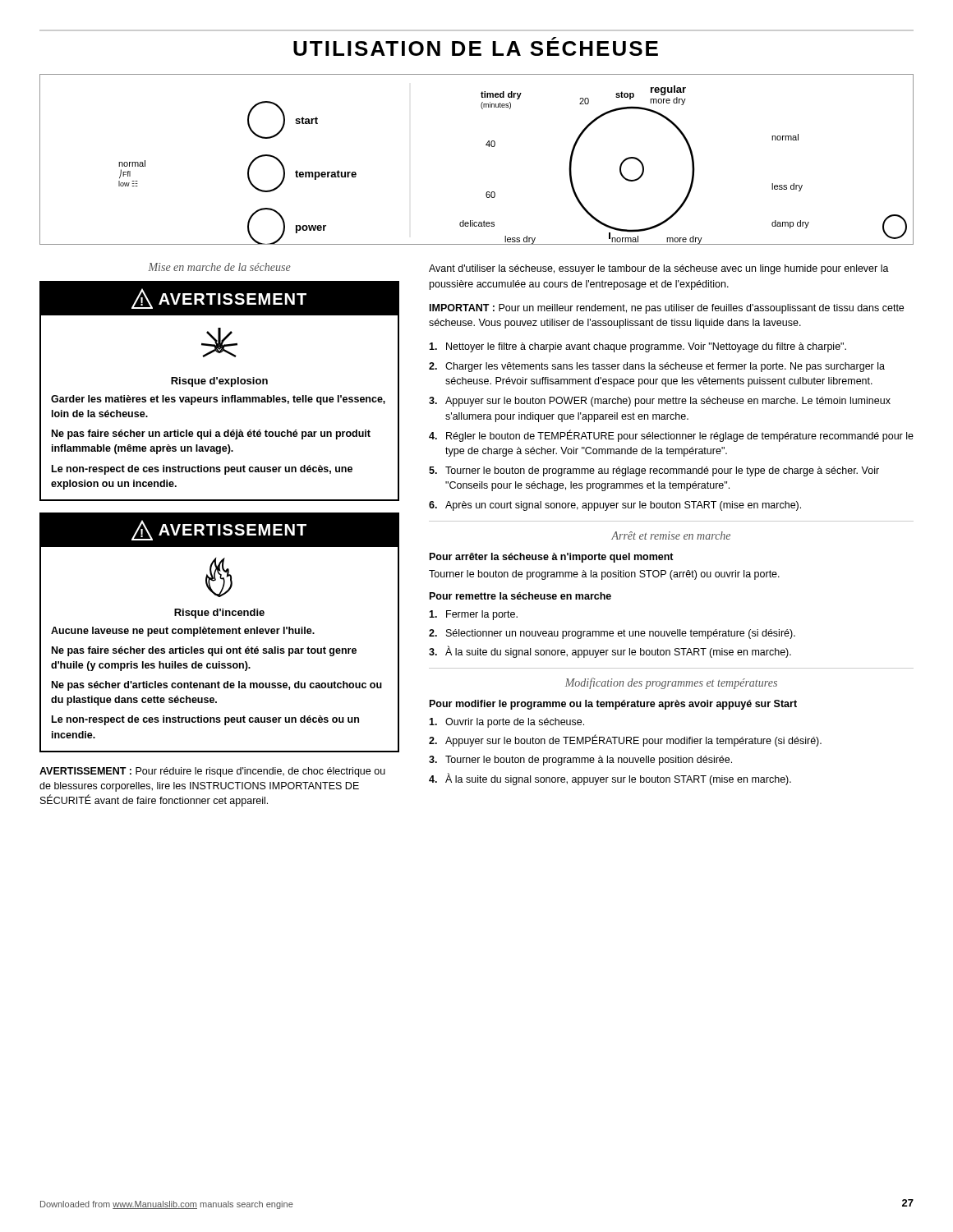Image resolution: width=953 pixels, height=1232 pixels.
Task: Select the passage starting "Nettoyer le filtre à charpie avant chaque programme."
Action: [638, 347]
